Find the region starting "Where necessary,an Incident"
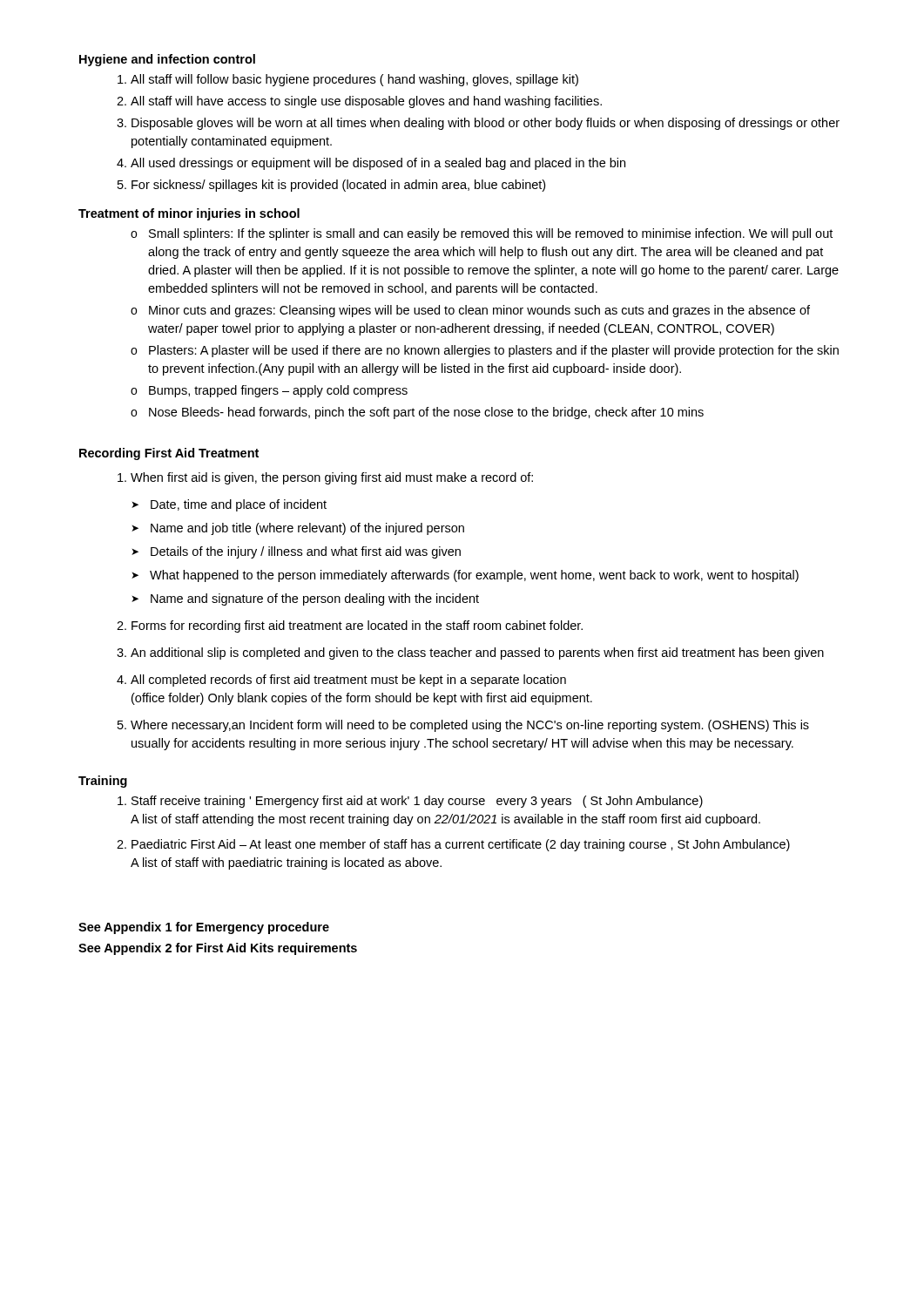 tap(470, 734)
